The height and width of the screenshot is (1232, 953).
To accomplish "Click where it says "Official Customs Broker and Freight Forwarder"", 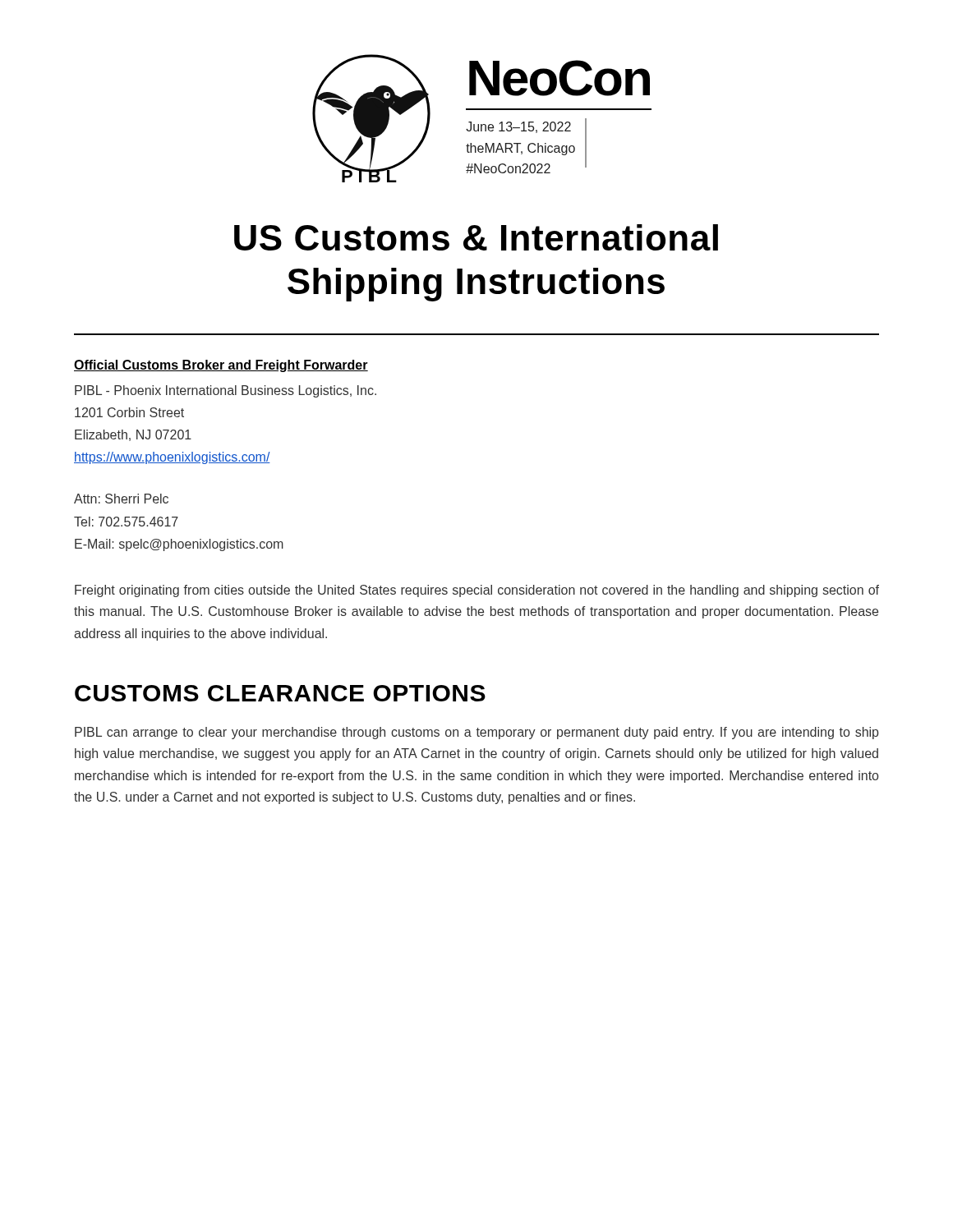I will coord(221,365).
